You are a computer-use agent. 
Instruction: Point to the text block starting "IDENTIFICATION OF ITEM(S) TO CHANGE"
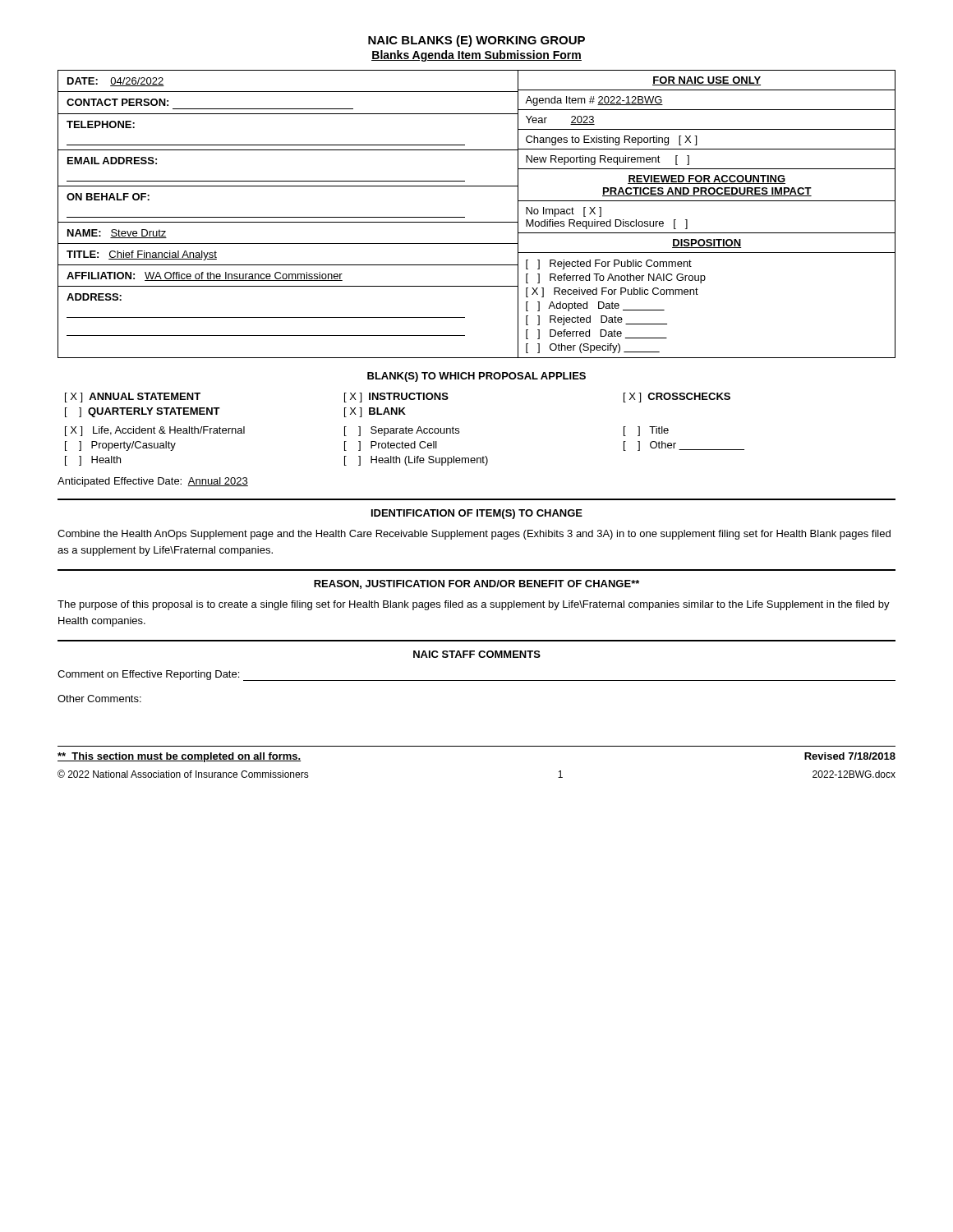coord(476,513)
